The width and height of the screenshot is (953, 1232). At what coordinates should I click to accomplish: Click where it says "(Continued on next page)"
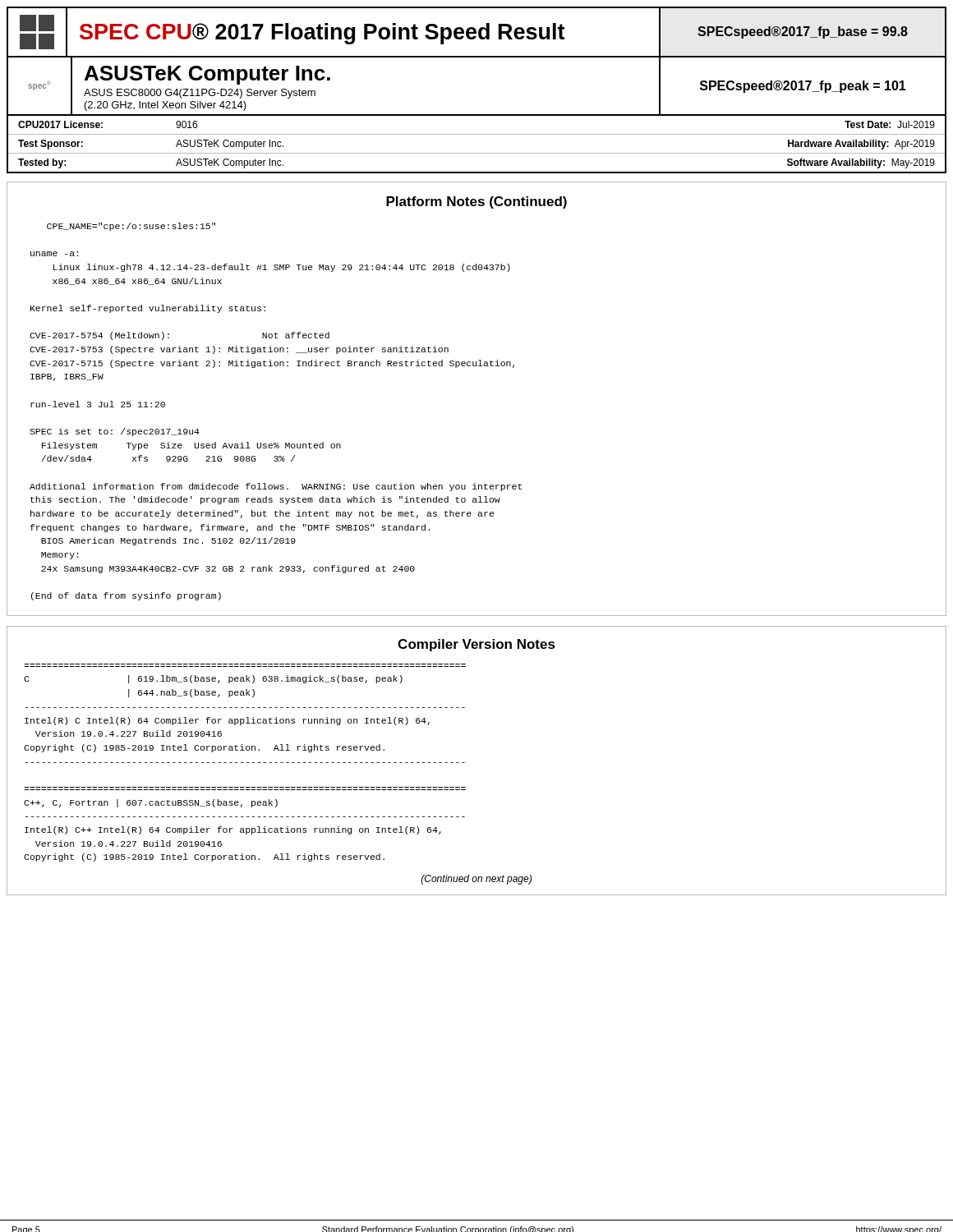click(476, 879)
